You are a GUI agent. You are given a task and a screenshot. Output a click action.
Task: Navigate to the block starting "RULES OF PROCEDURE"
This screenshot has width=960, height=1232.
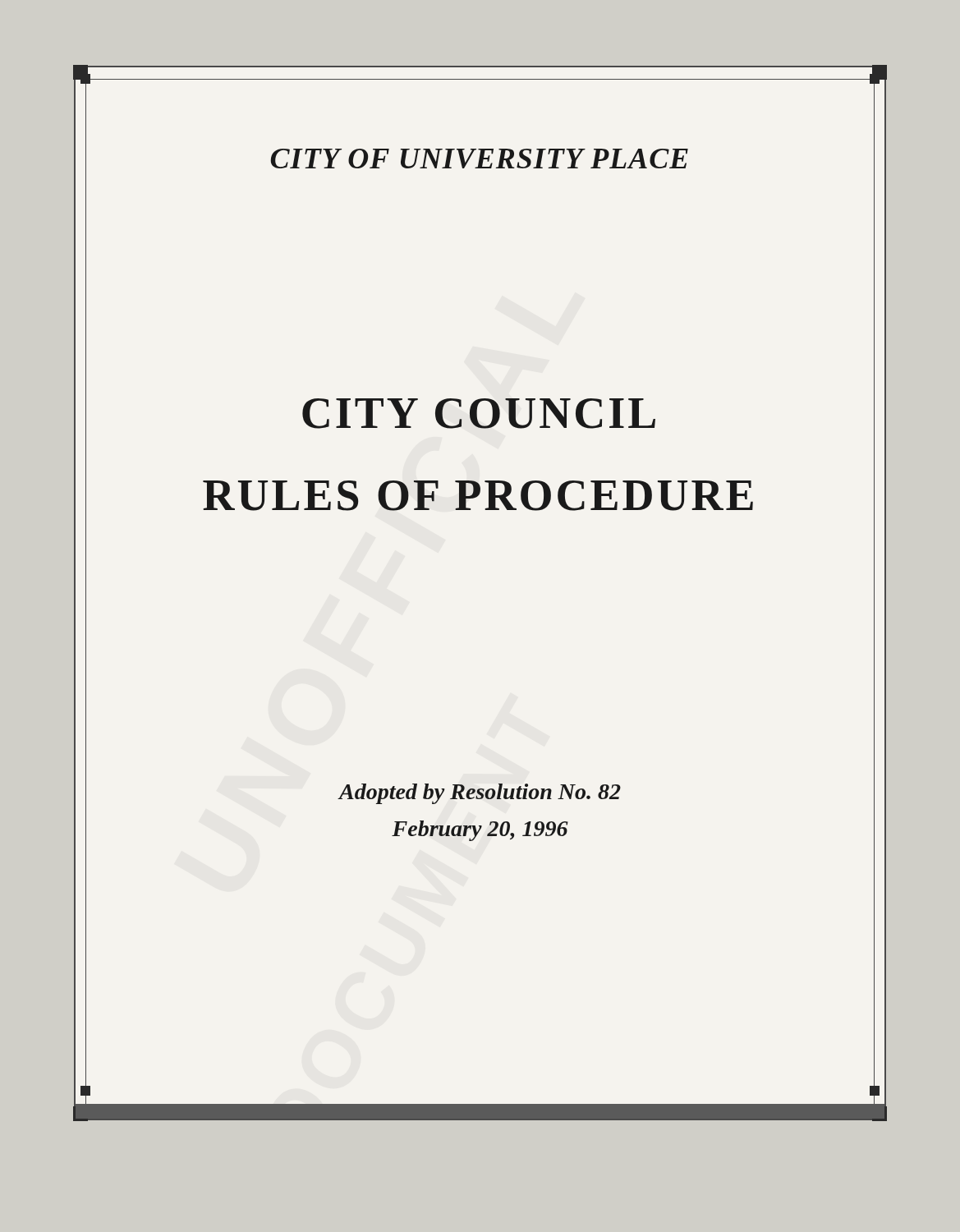point(480,495)
